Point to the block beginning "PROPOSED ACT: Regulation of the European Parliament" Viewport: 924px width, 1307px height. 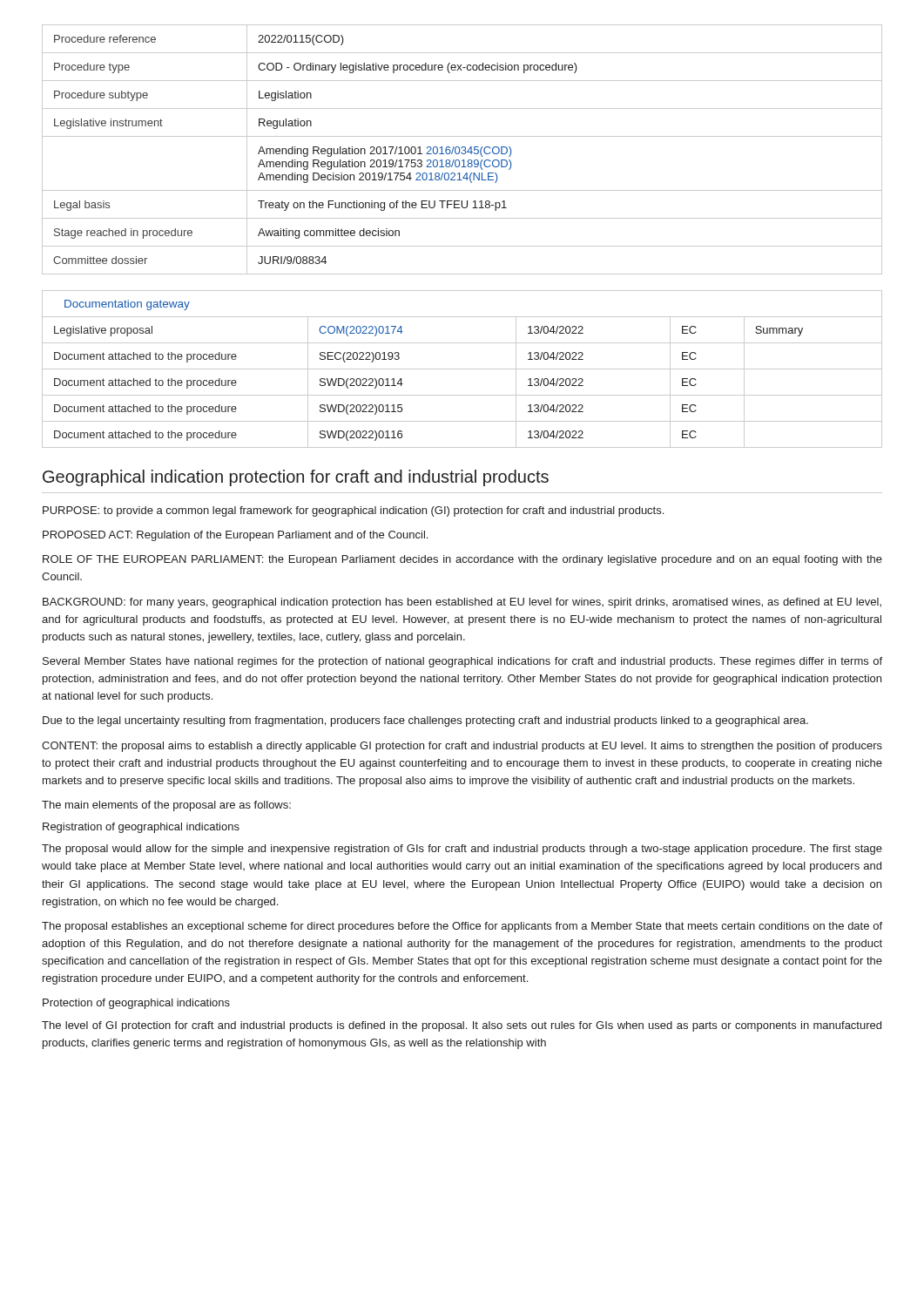point(235,535)
